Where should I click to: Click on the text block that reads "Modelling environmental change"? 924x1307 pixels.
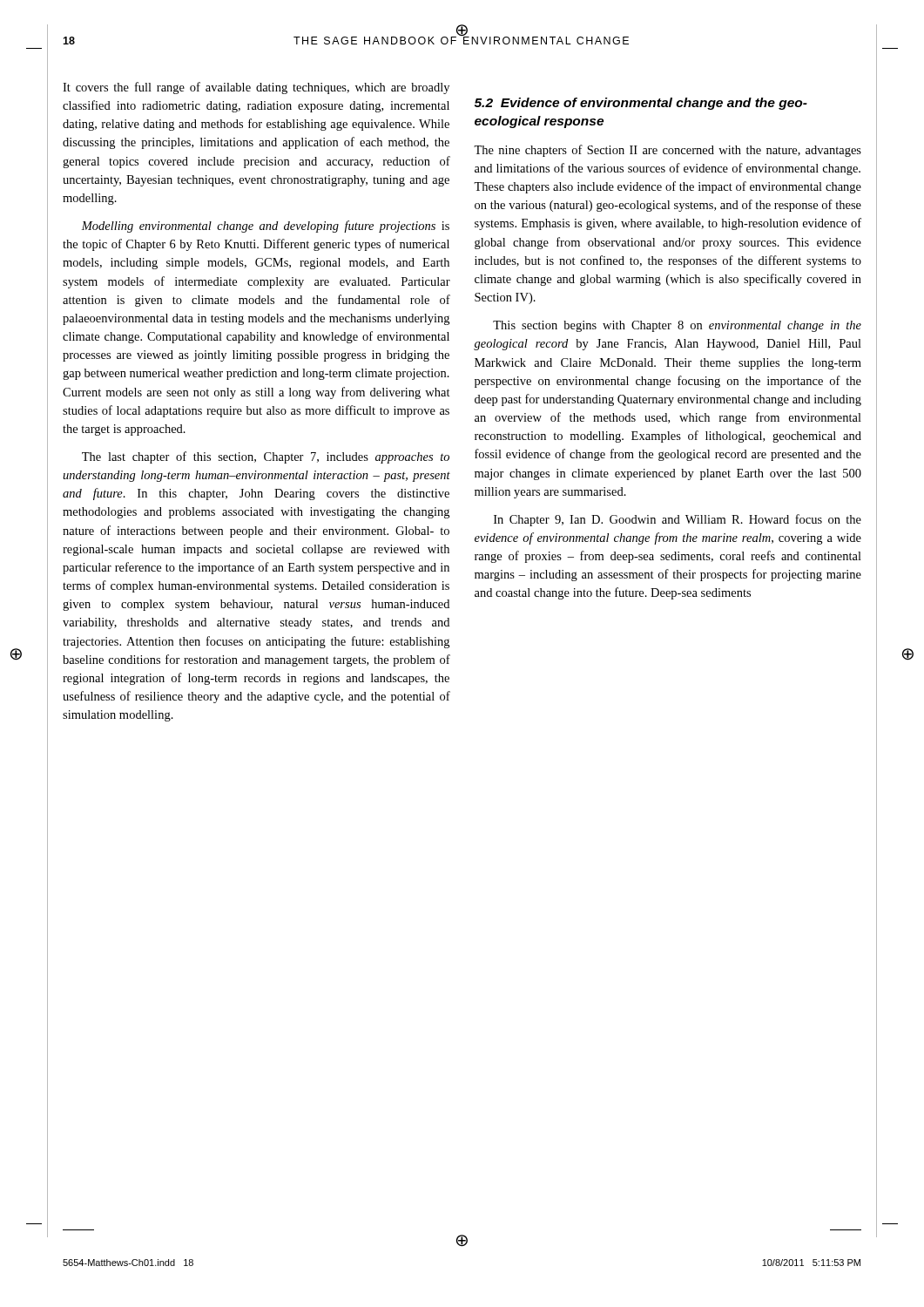[256, 328]
